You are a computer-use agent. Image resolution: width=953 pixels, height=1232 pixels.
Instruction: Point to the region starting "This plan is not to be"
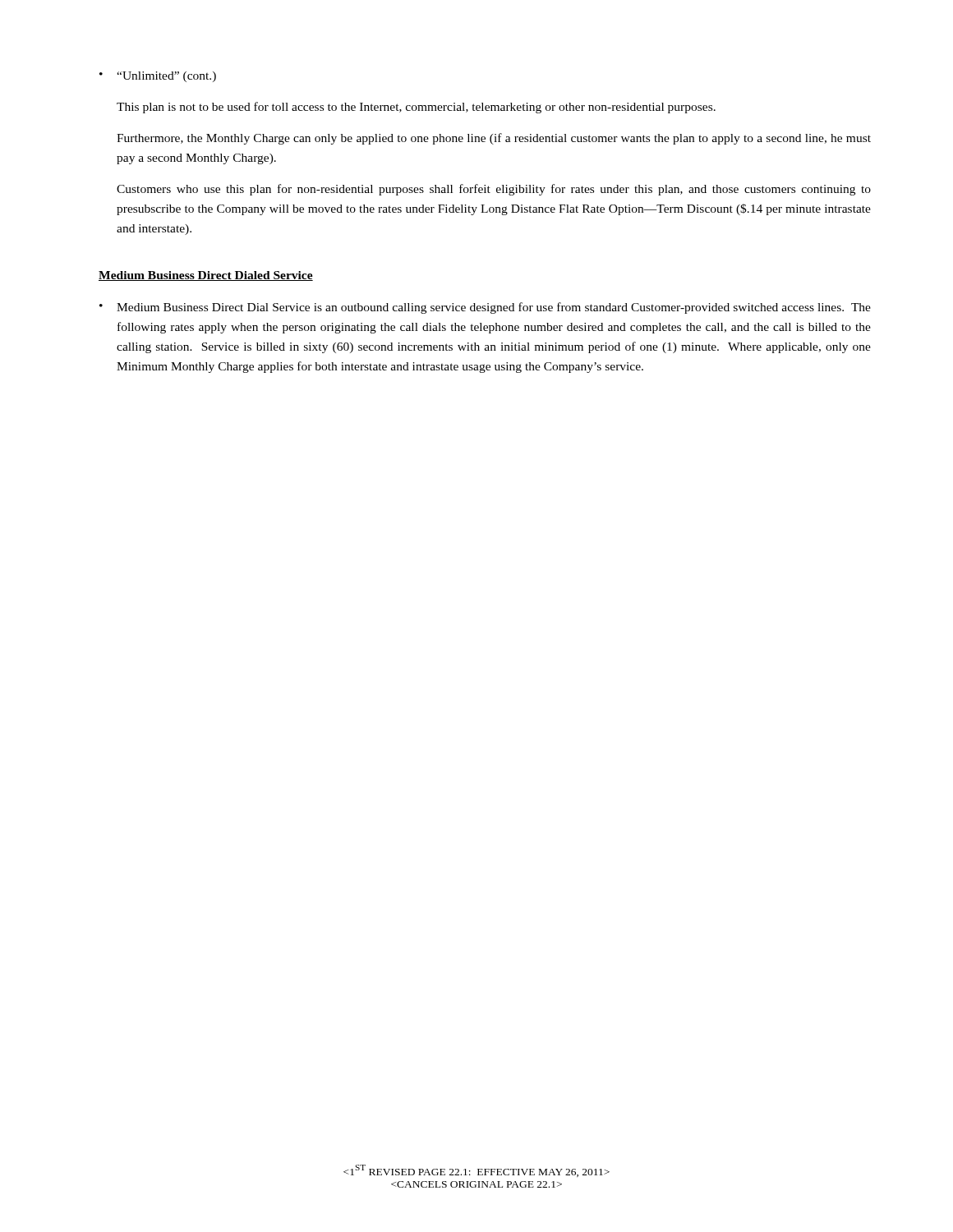click(x=416, y=106)
